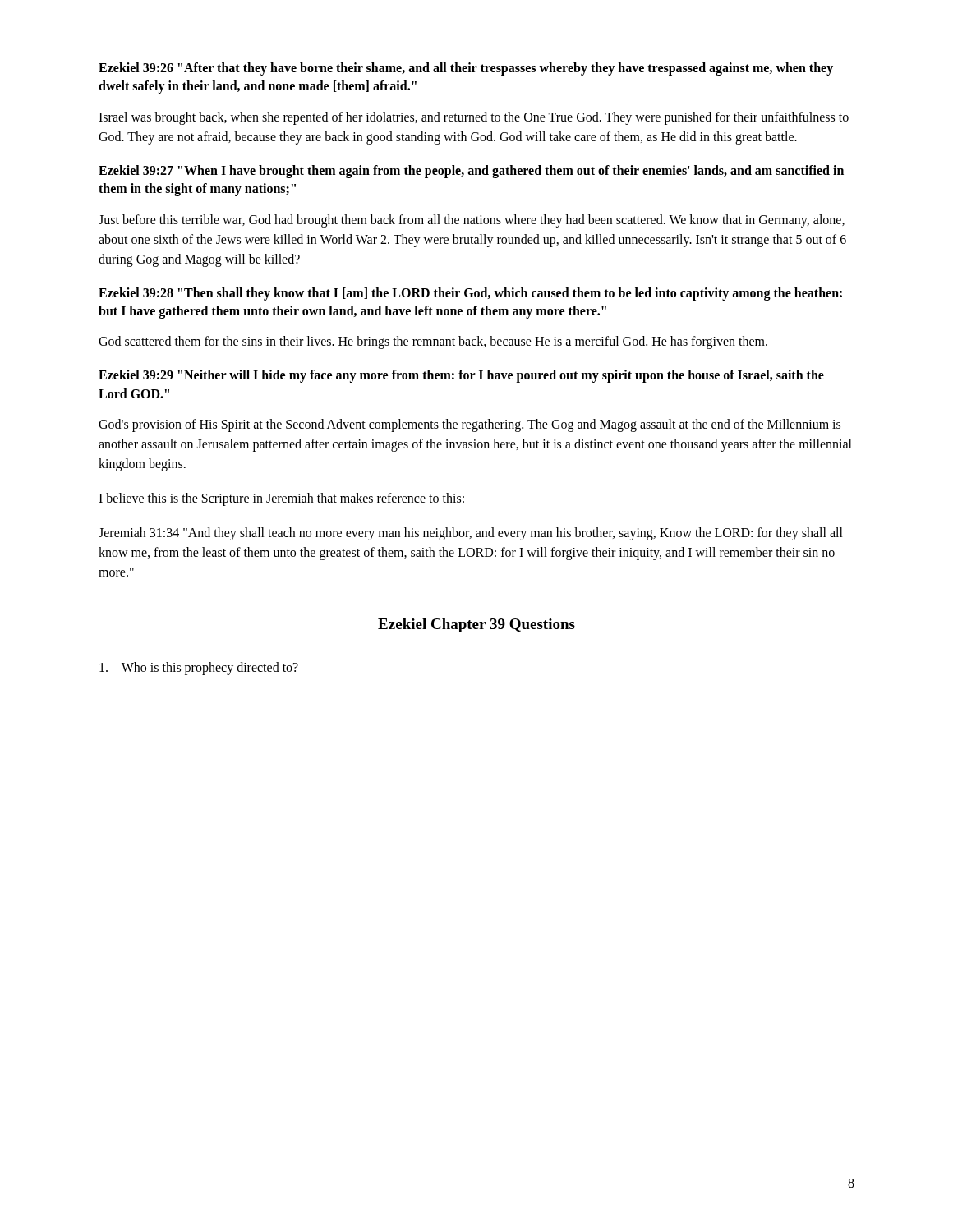953x1232 pixels.
Task: Point to the text starting "Jeremiah 31:34 "And they shall teach no more"
Action: 471,552
